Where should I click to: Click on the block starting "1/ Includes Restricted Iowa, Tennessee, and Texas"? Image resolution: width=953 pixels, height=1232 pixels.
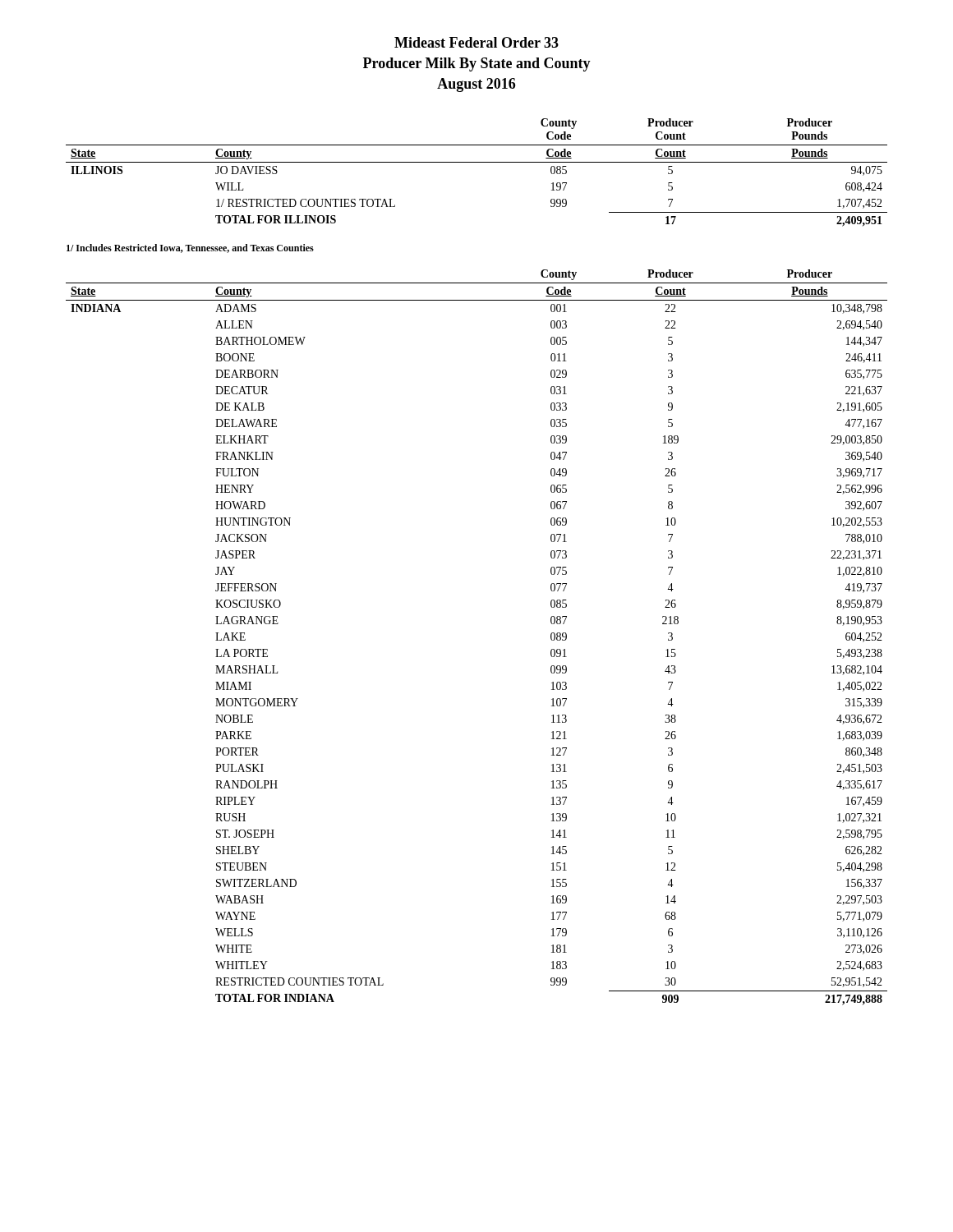[190, 248]
